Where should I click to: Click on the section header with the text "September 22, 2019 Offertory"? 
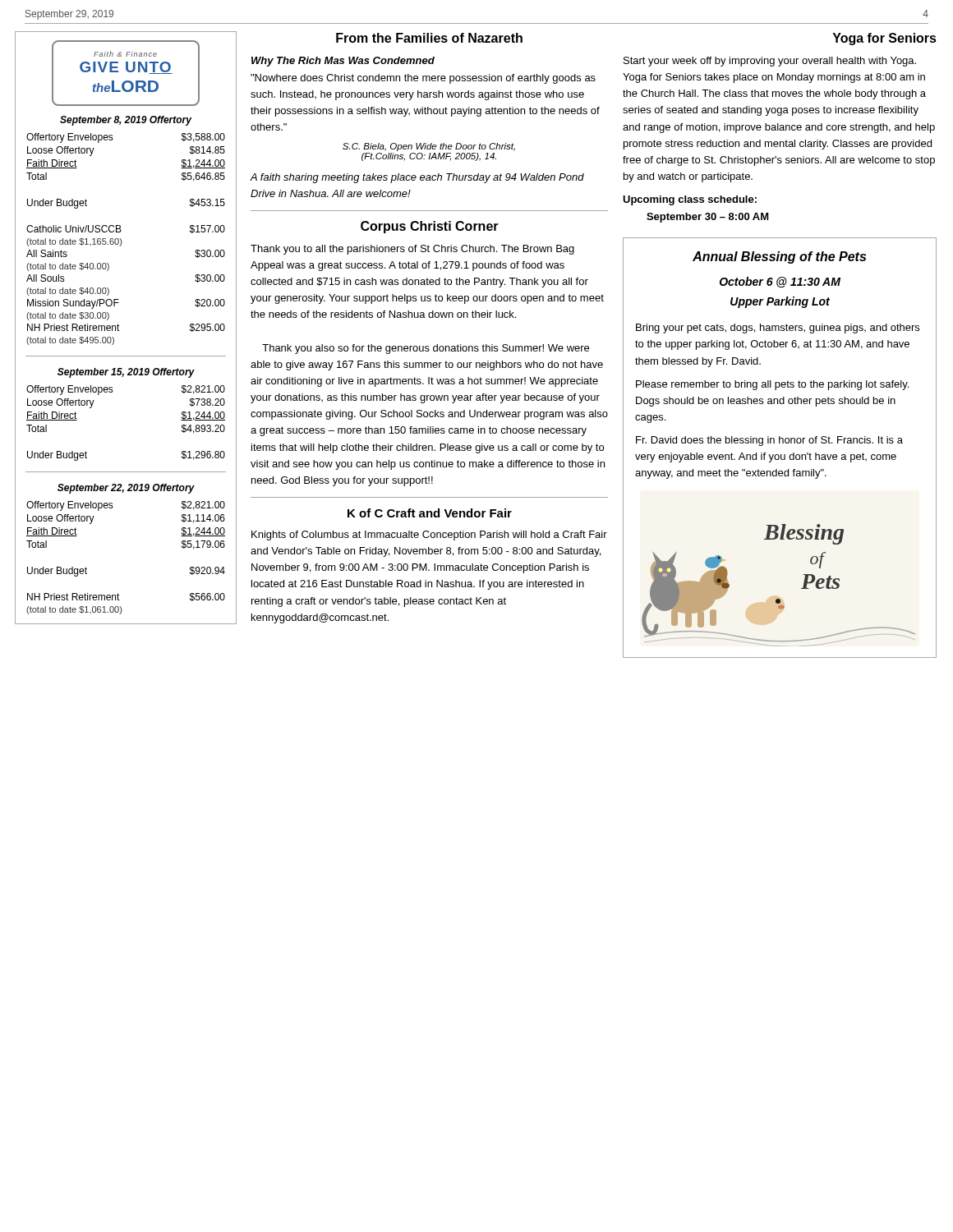pyautogui.click(x=126, y=488)
